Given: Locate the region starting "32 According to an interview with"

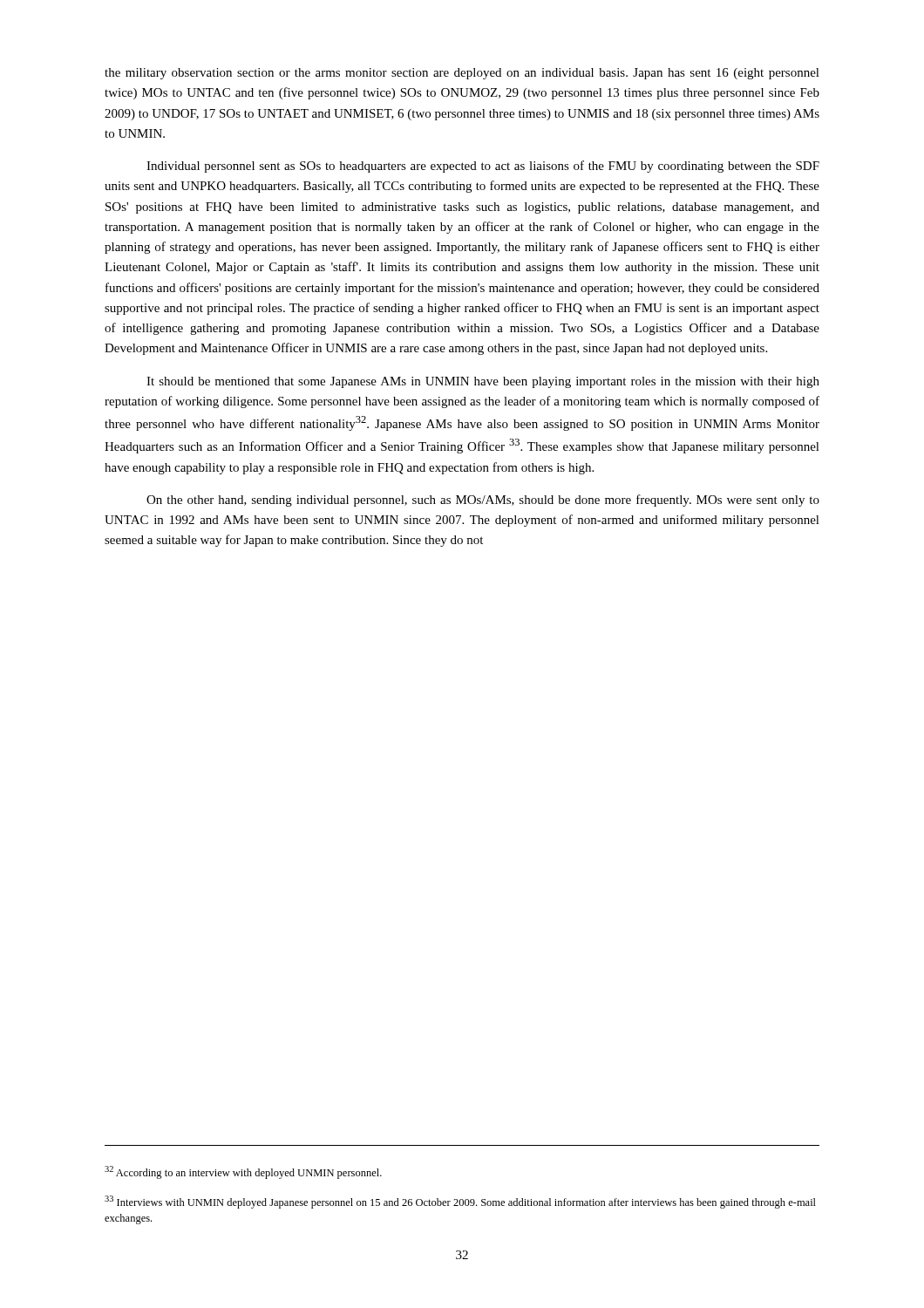Looking at the screenshot, I should coord(243,1172).
